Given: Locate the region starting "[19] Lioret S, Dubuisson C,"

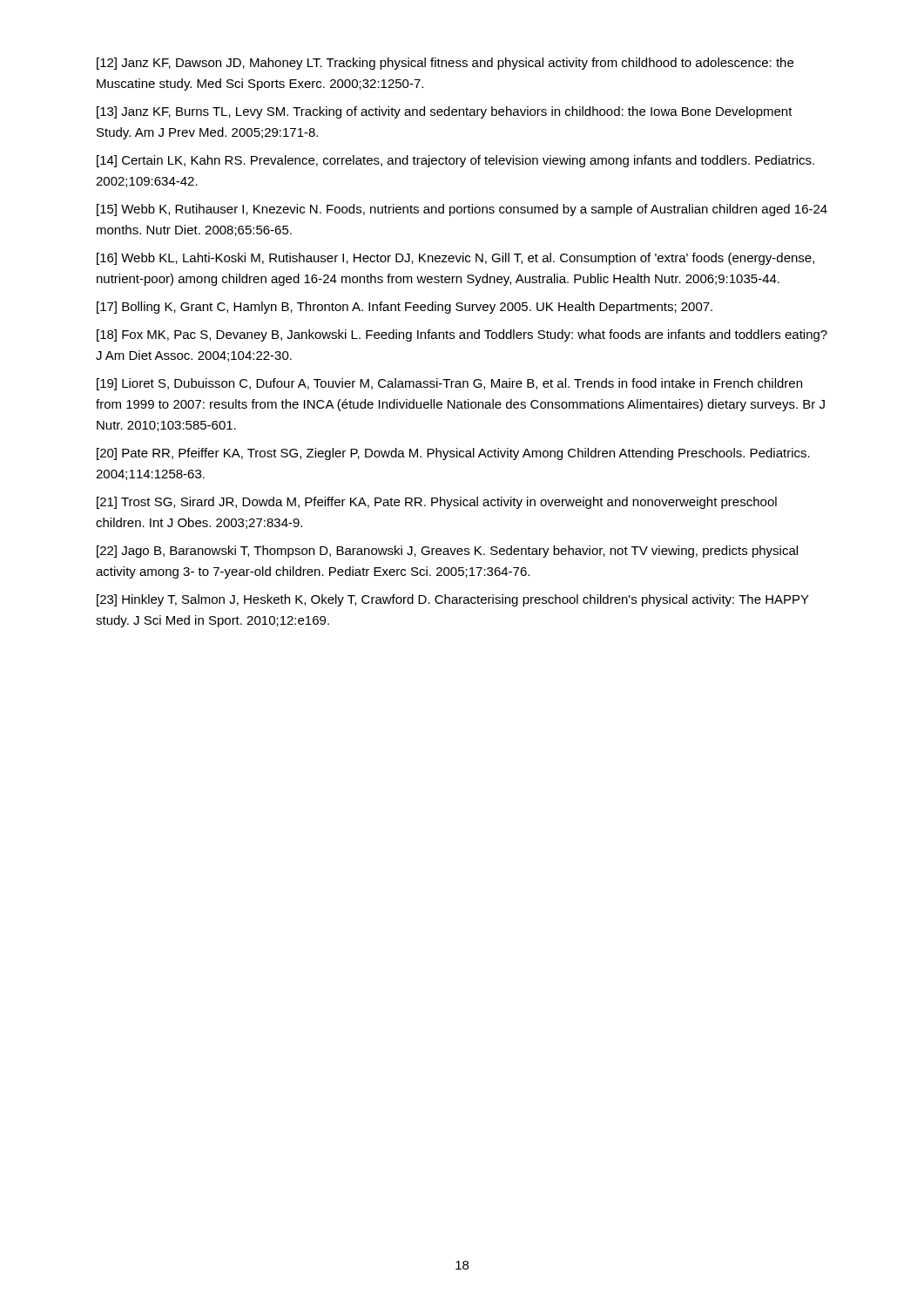Looking at the screenshot, I should (462, 404).
